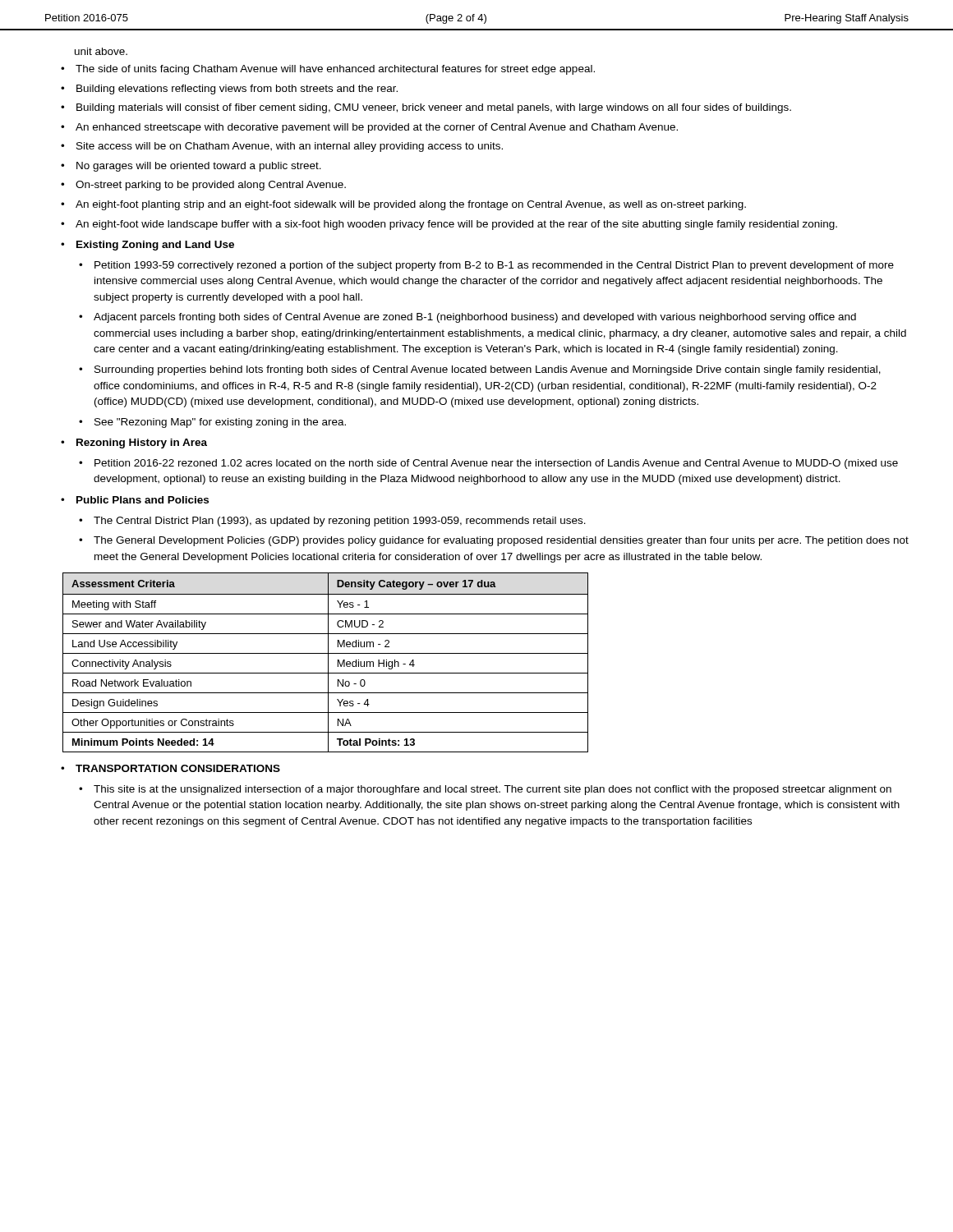
Task: Point to the text starting "The Central District Plan (1993),"
Action: point(340,520)
